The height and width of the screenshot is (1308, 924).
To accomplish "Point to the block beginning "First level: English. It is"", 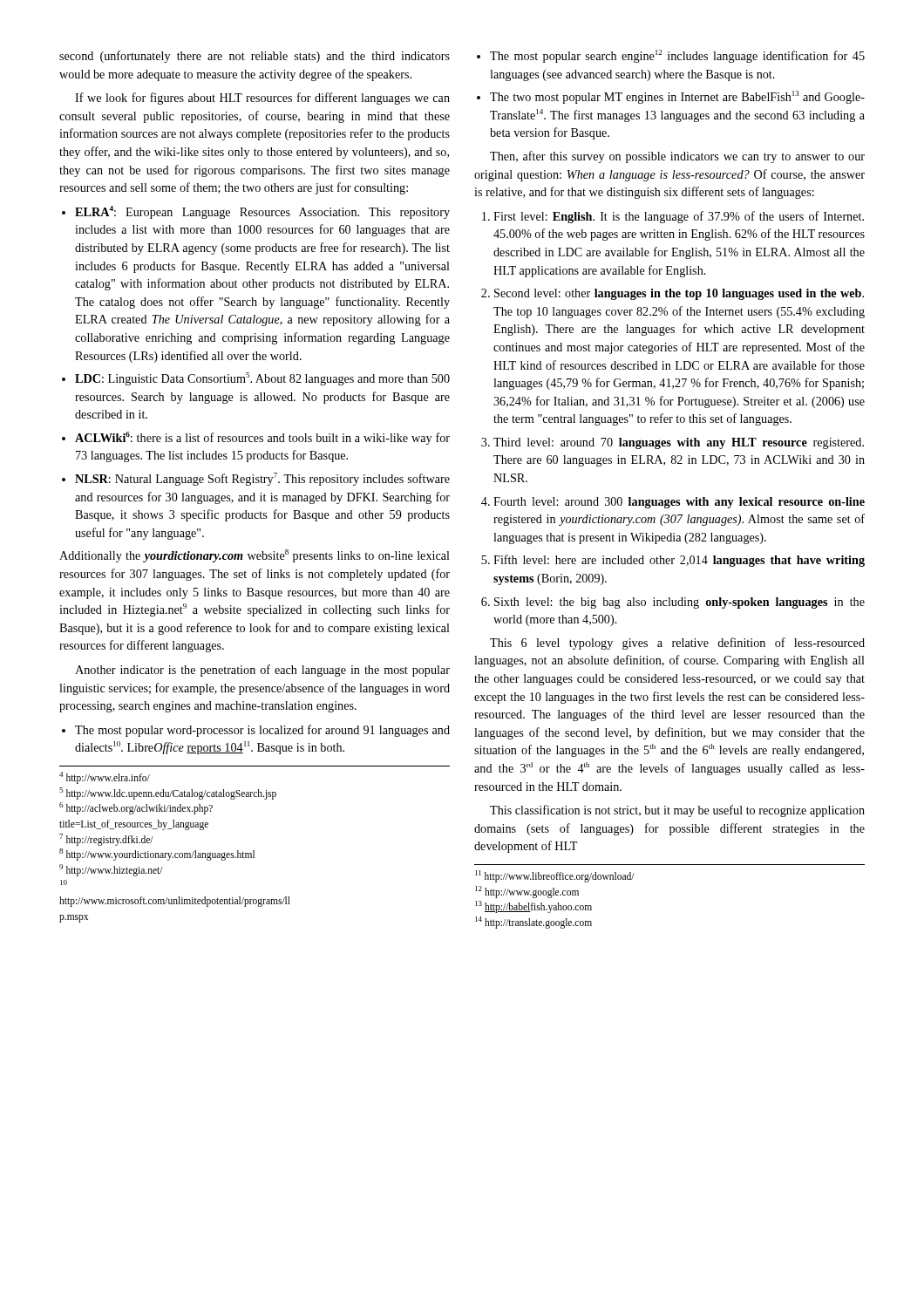I will click(x=669, y=243).
